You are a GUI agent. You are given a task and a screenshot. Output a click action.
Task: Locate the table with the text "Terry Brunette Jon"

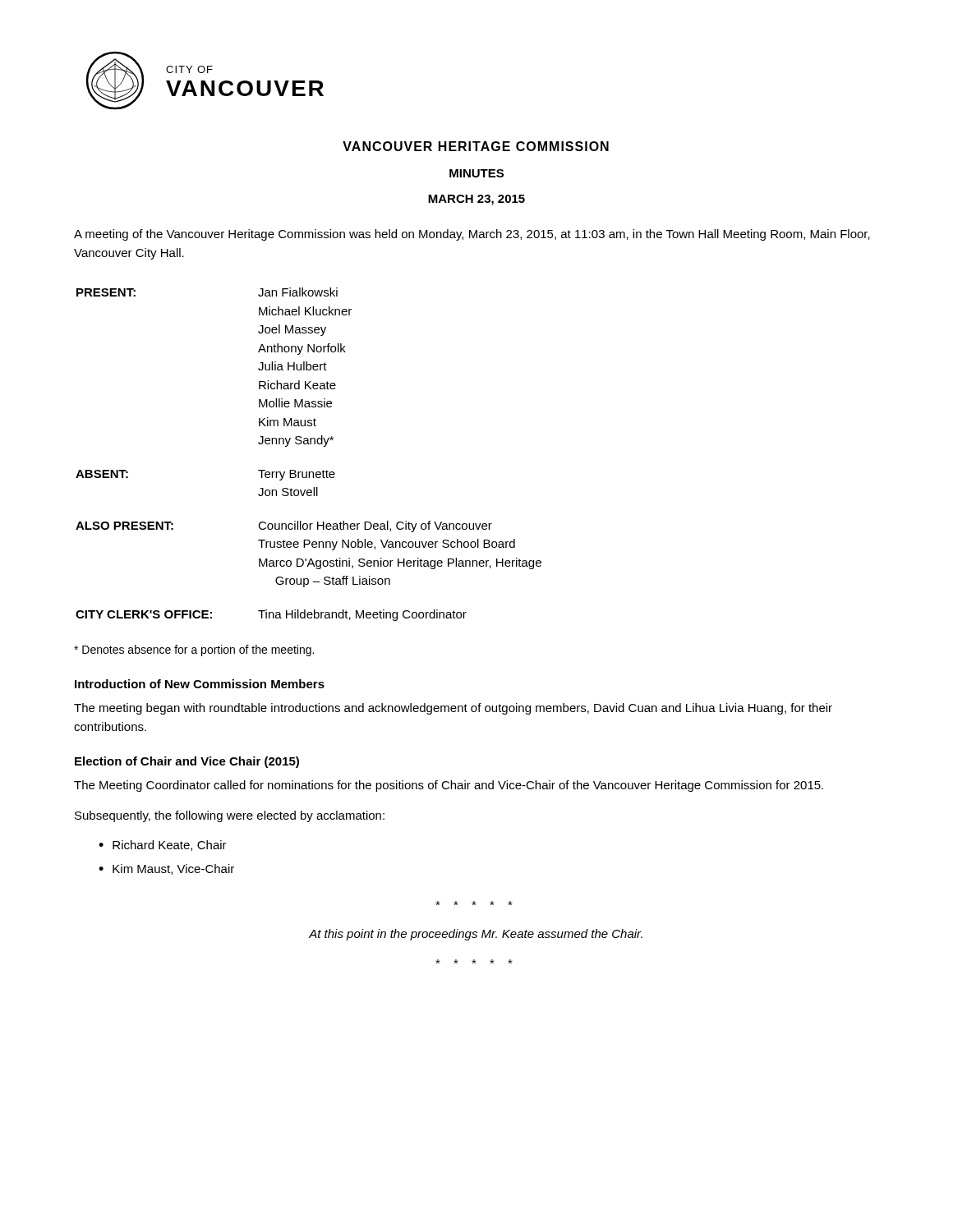coord(476,453)
